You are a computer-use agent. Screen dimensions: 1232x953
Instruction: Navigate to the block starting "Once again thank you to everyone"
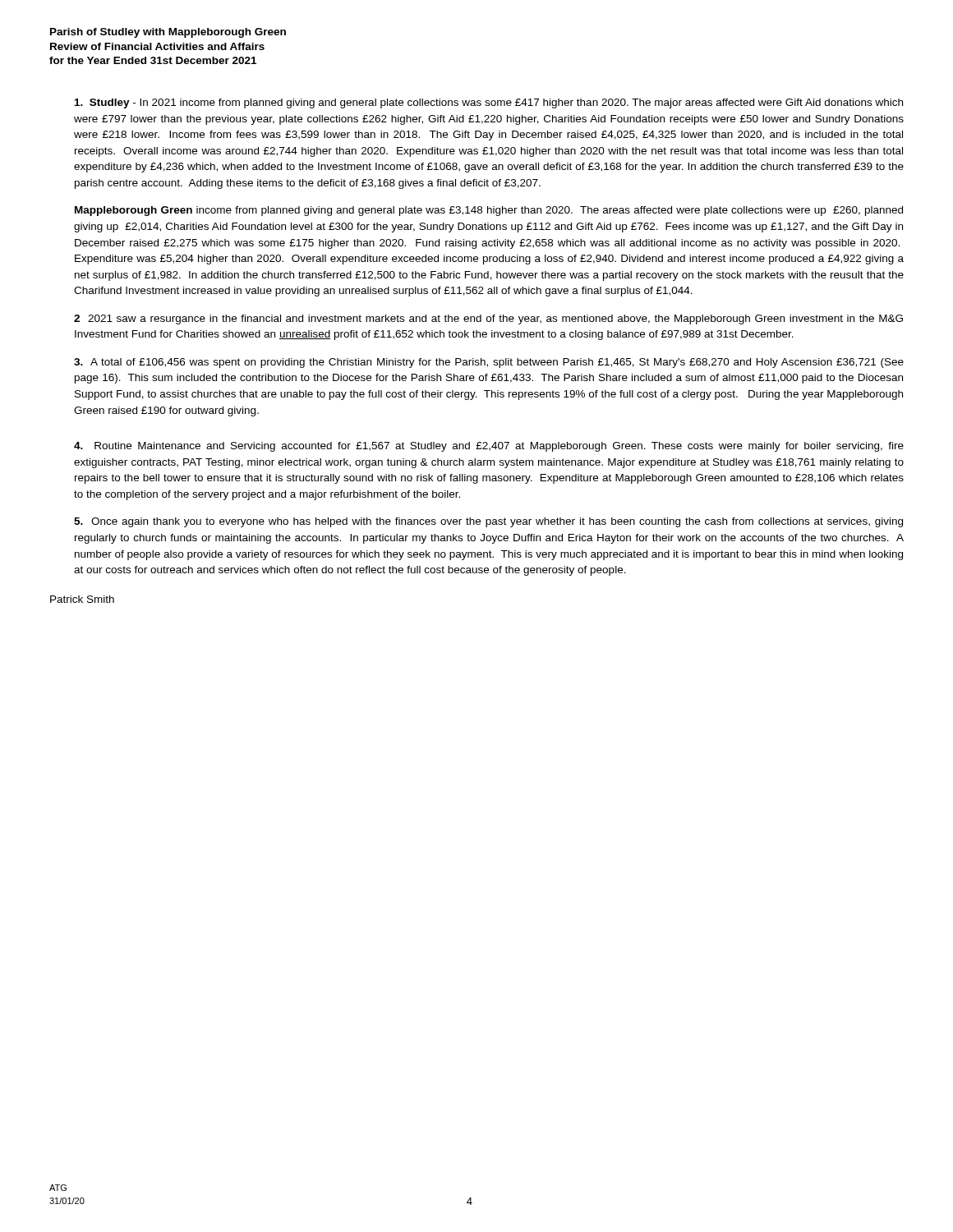click(489, 546)
